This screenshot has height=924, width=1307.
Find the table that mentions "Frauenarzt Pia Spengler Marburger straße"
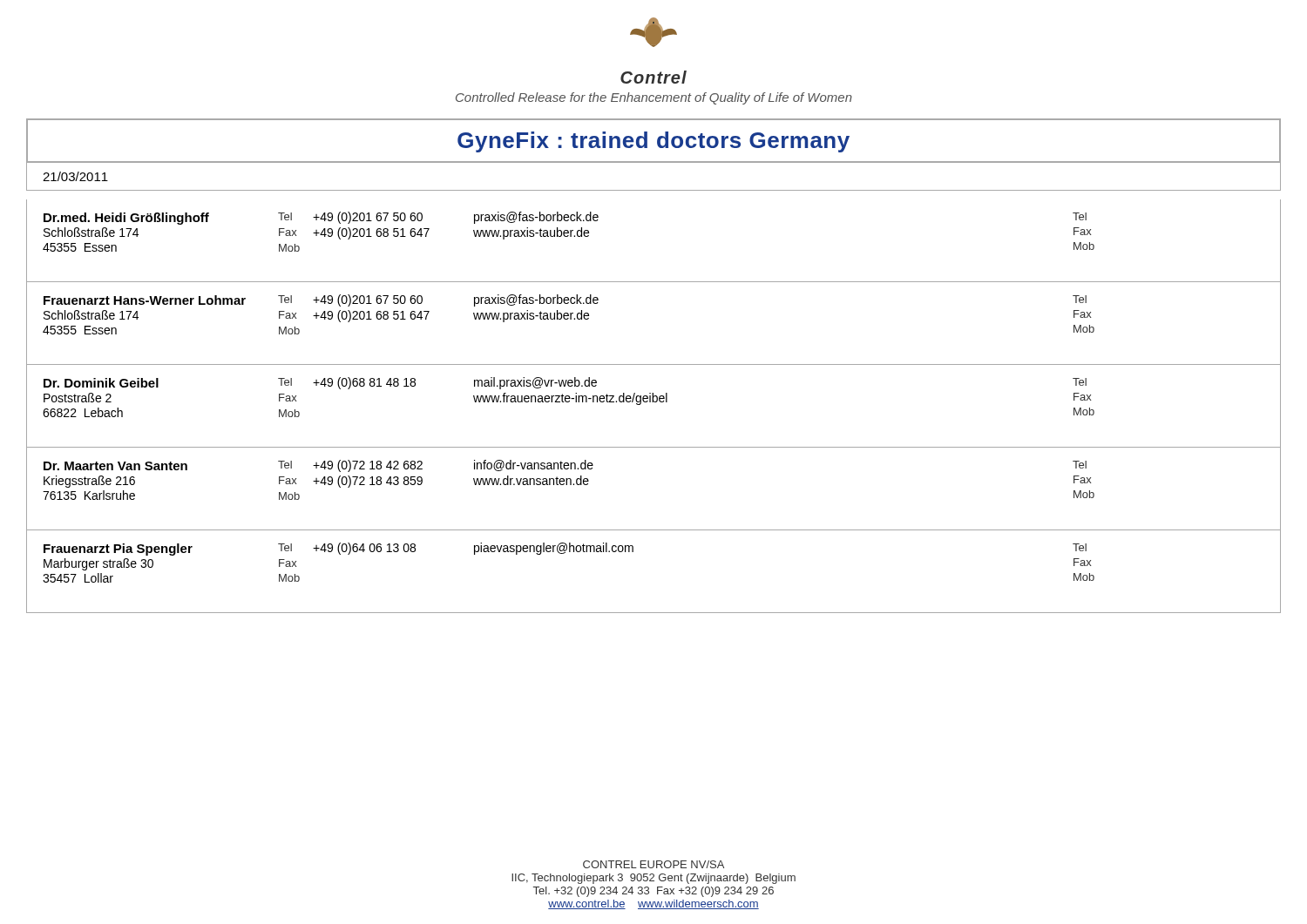pyautogui.click(x=654, y=572)
